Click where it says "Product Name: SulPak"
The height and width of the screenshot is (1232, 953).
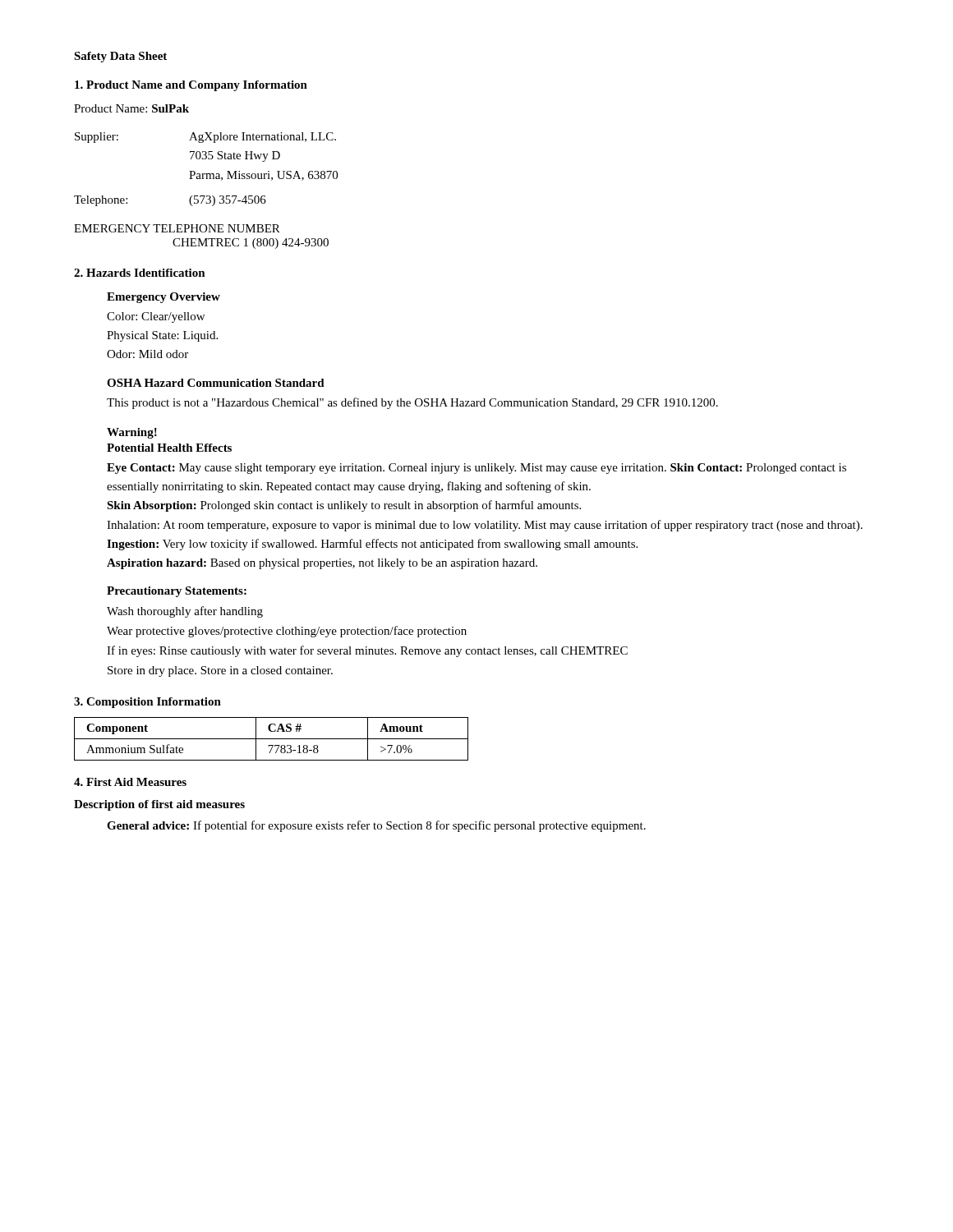131,108
